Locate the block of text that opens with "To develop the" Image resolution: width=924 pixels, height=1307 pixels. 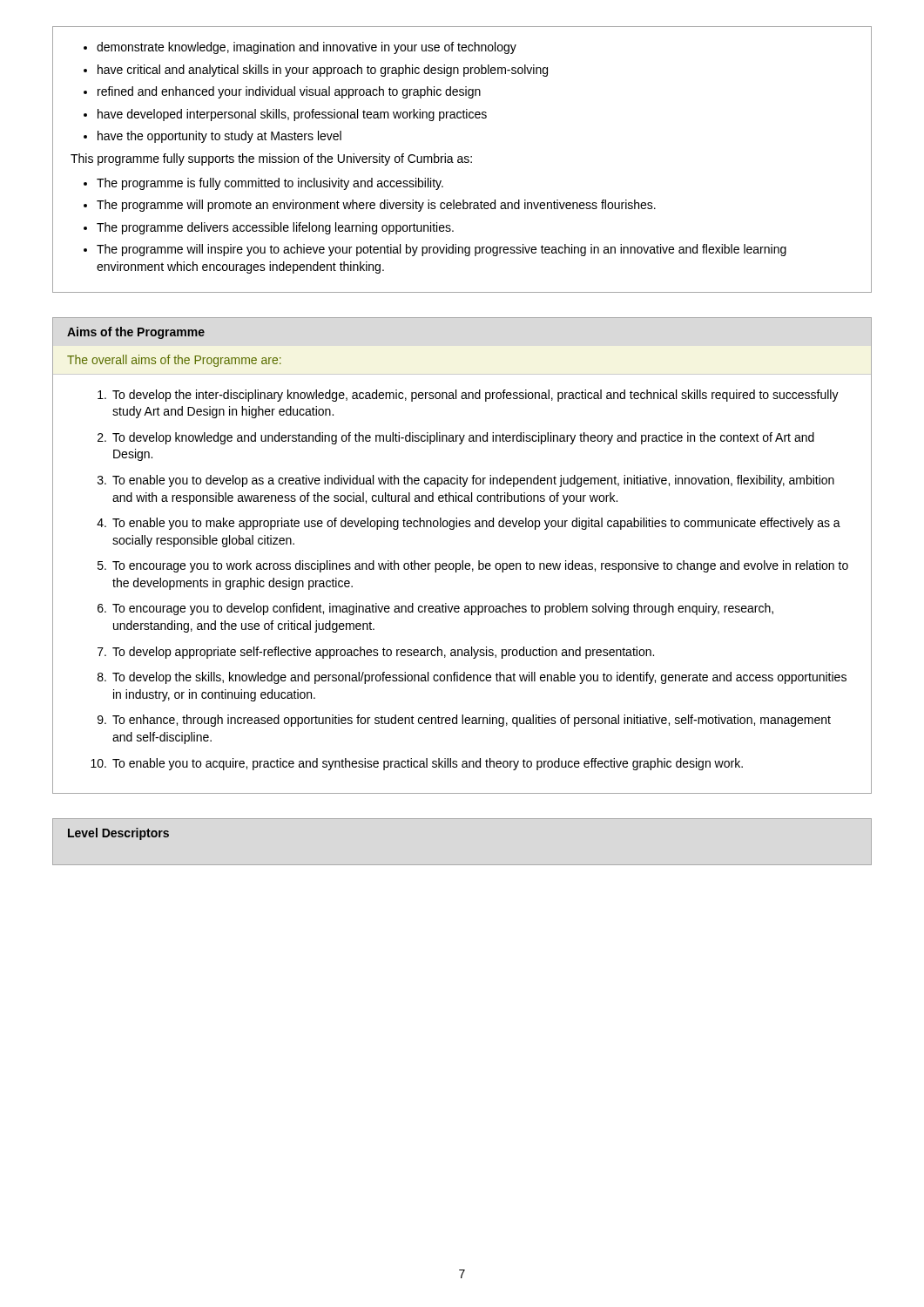(x=471, y=404)
